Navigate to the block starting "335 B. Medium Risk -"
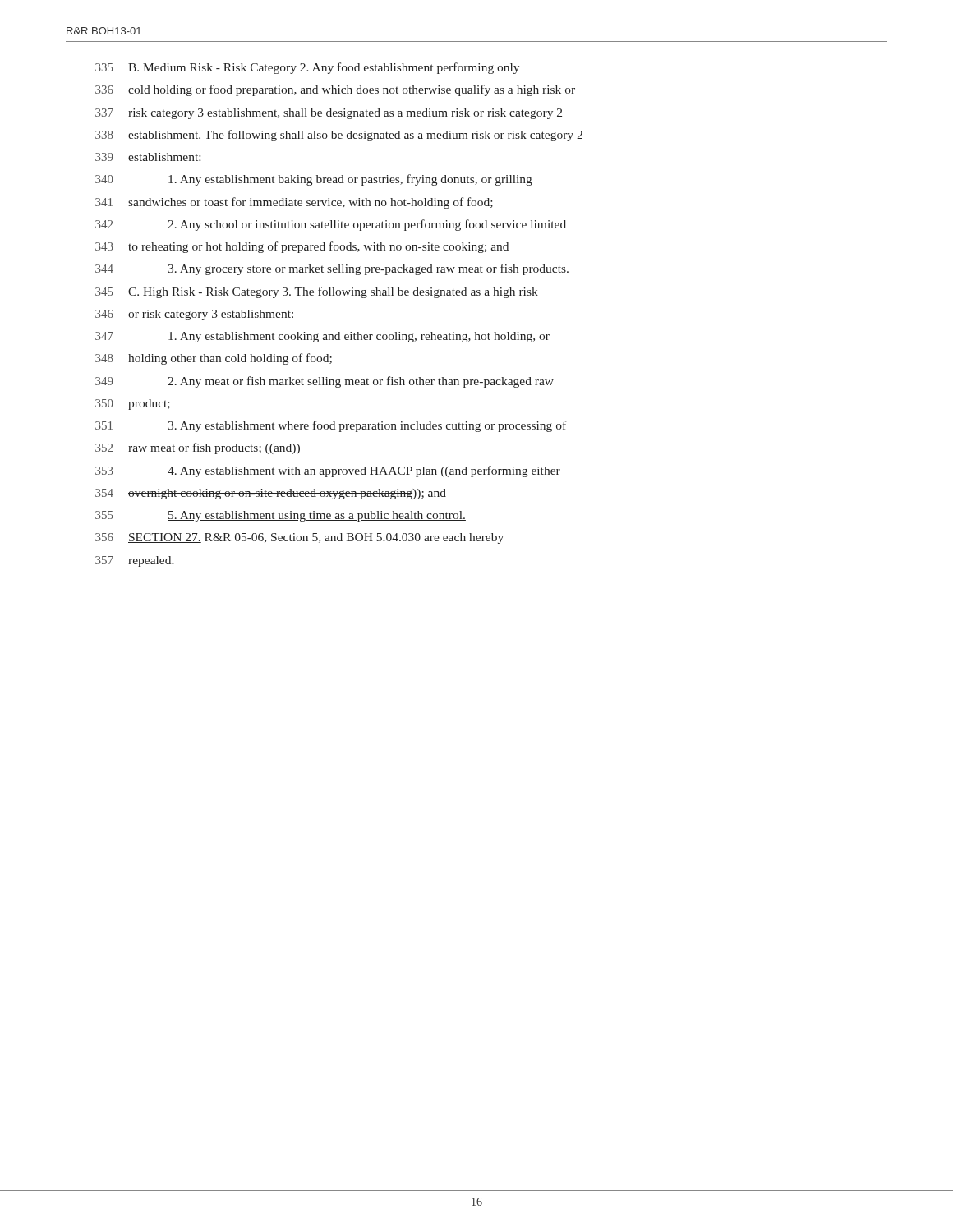953x1232 pixels. pyautogui.click(x=476, y=67)
